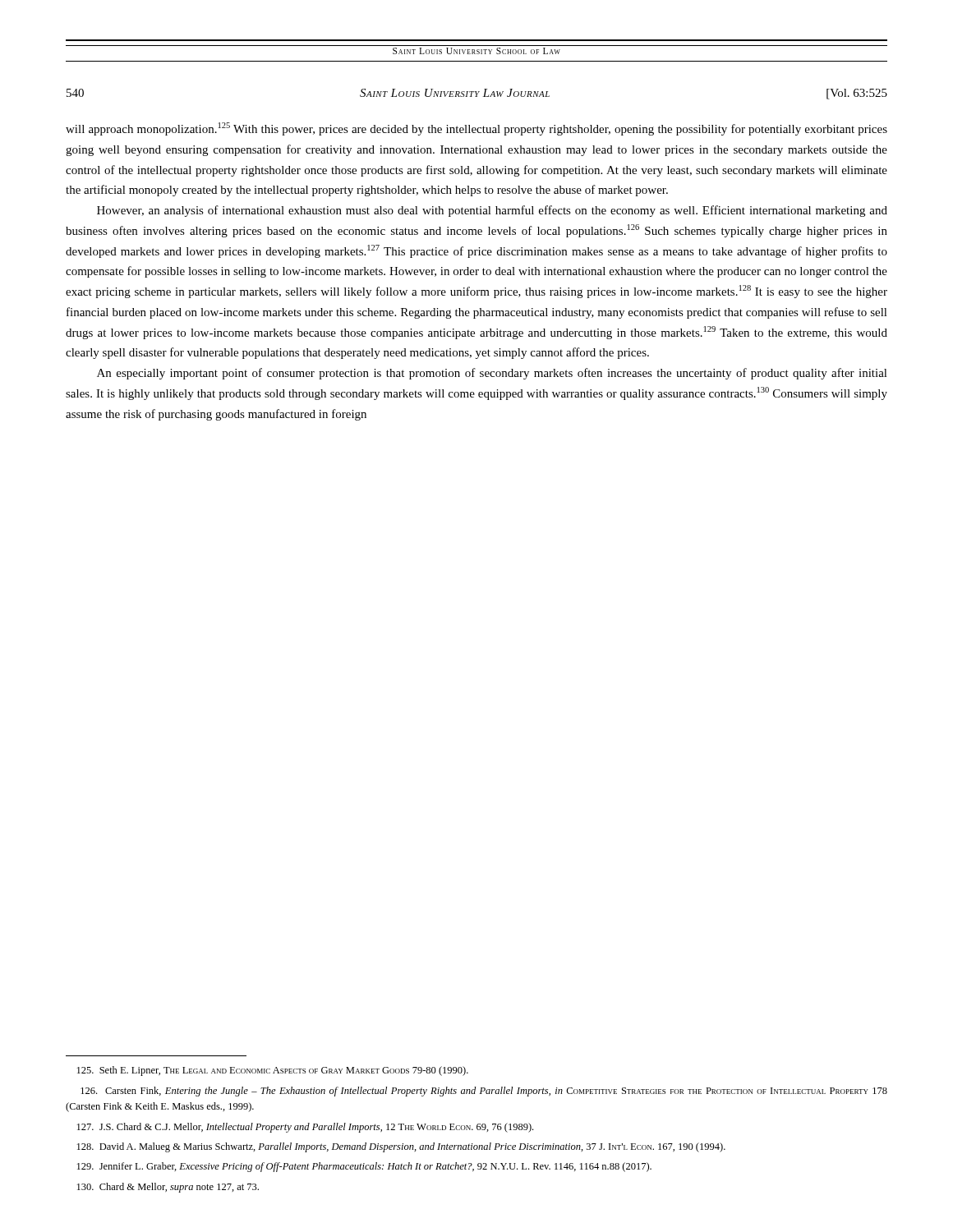Find the footnote that says "Jennifer L. Graber, Excessive Pricing of"

coord(359,1167)
